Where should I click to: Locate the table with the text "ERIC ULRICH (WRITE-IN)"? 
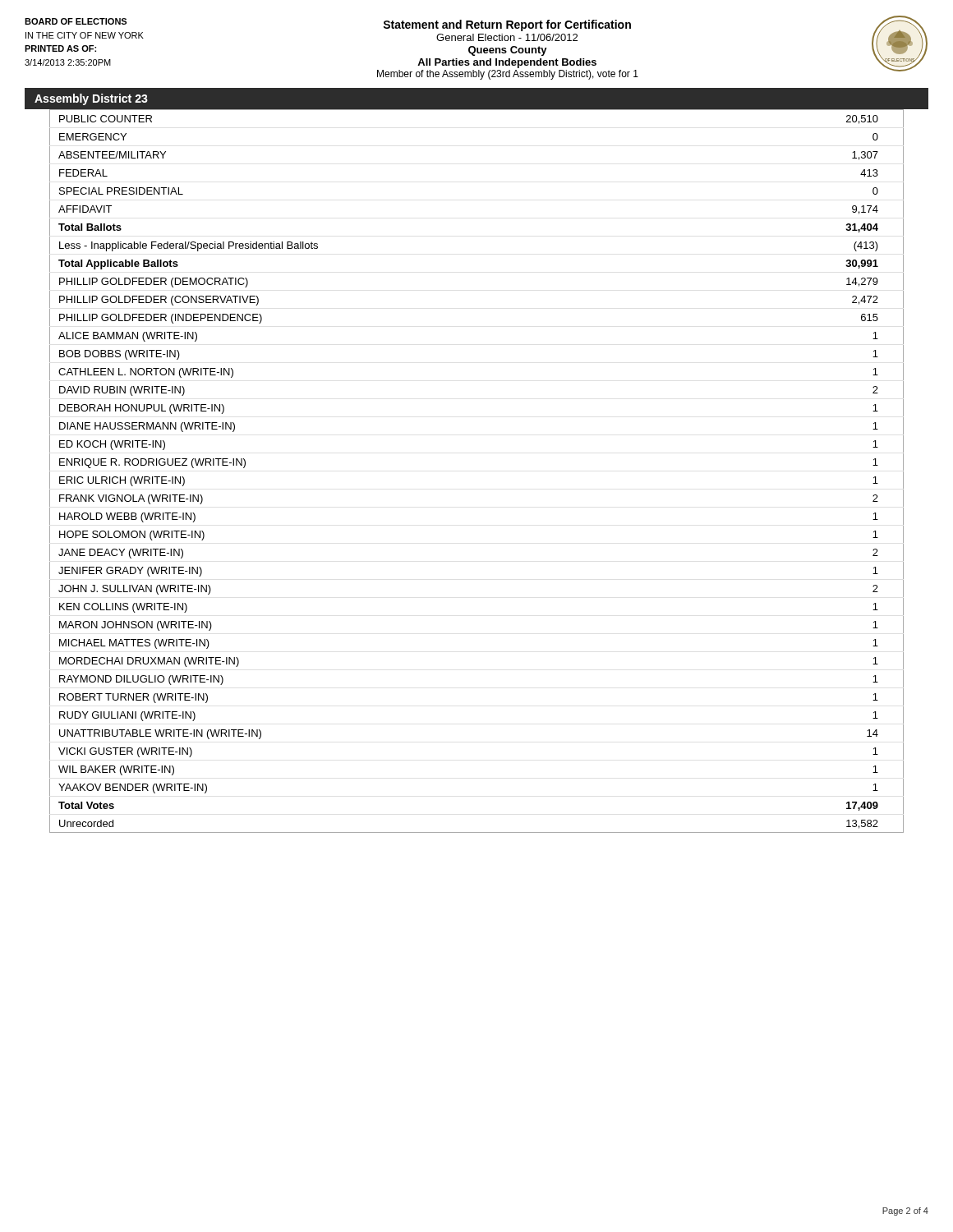[476, 471]
